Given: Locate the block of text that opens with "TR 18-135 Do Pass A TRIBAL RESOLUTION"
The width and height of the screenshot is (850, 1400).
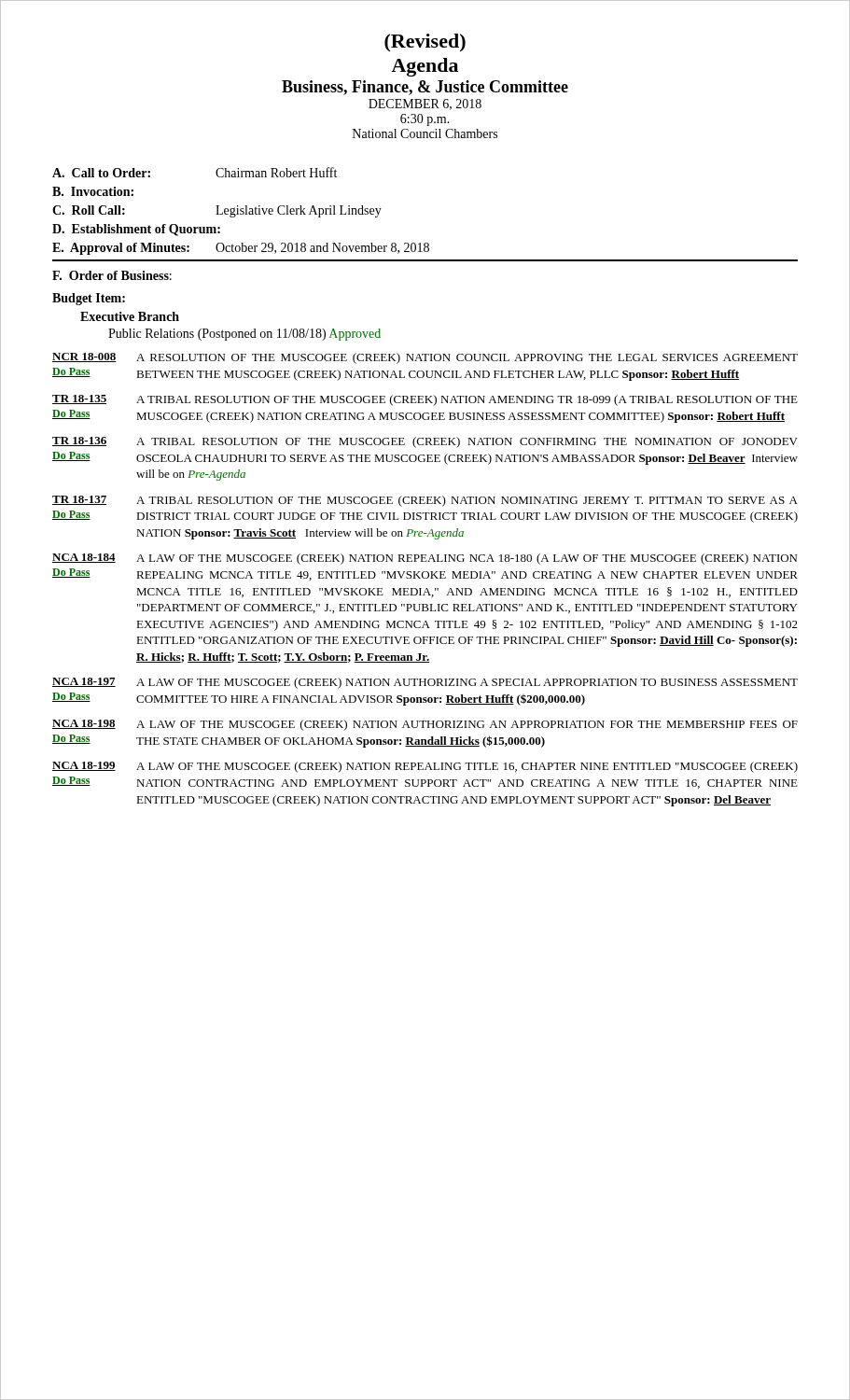Looking at the screenshot, I should point(425,408).
